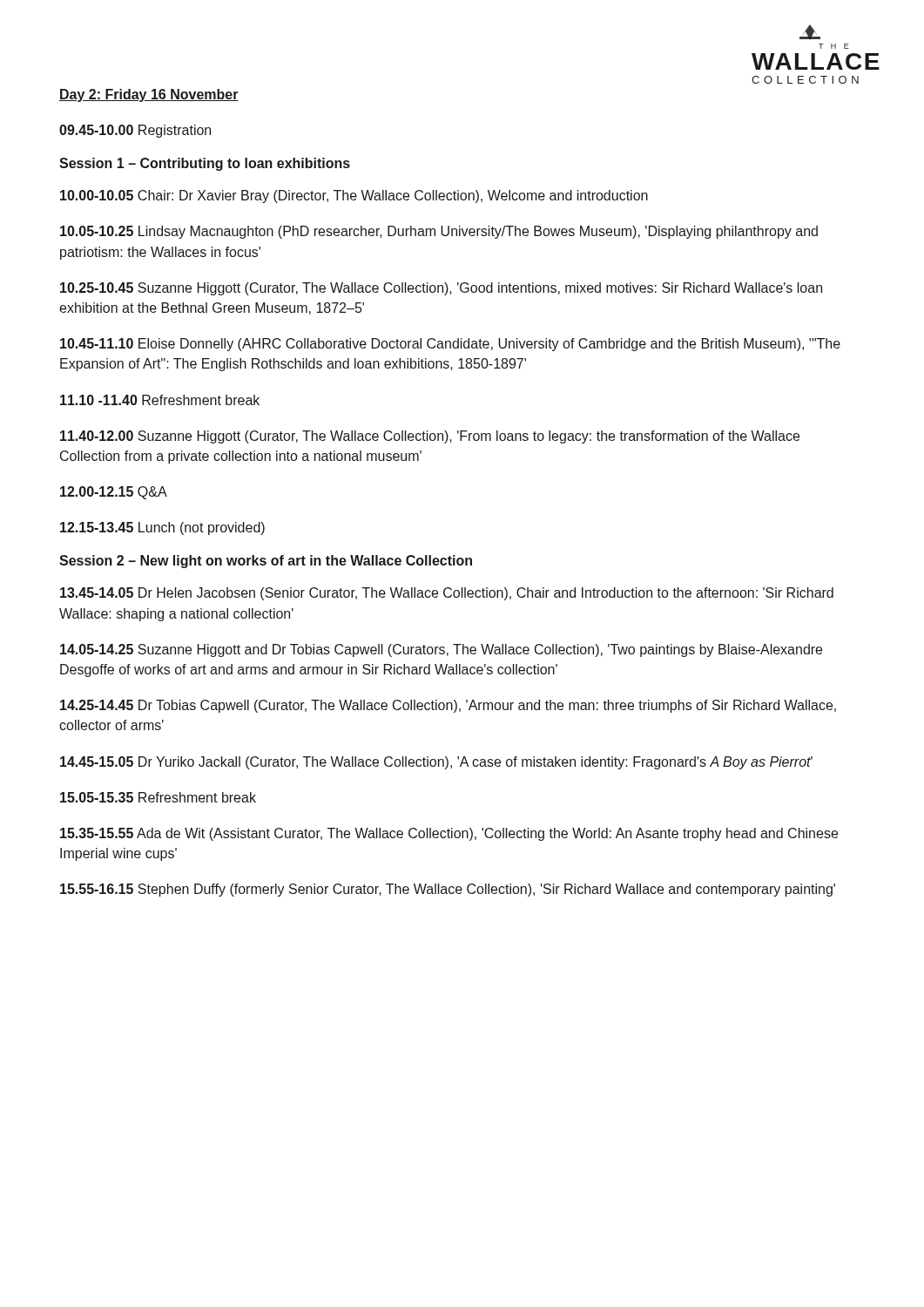The image size is (924, 1307).
Task: Select the text starting "05-14.25 Suzanne Higgott and Dr"
Action: click(441, 660)
